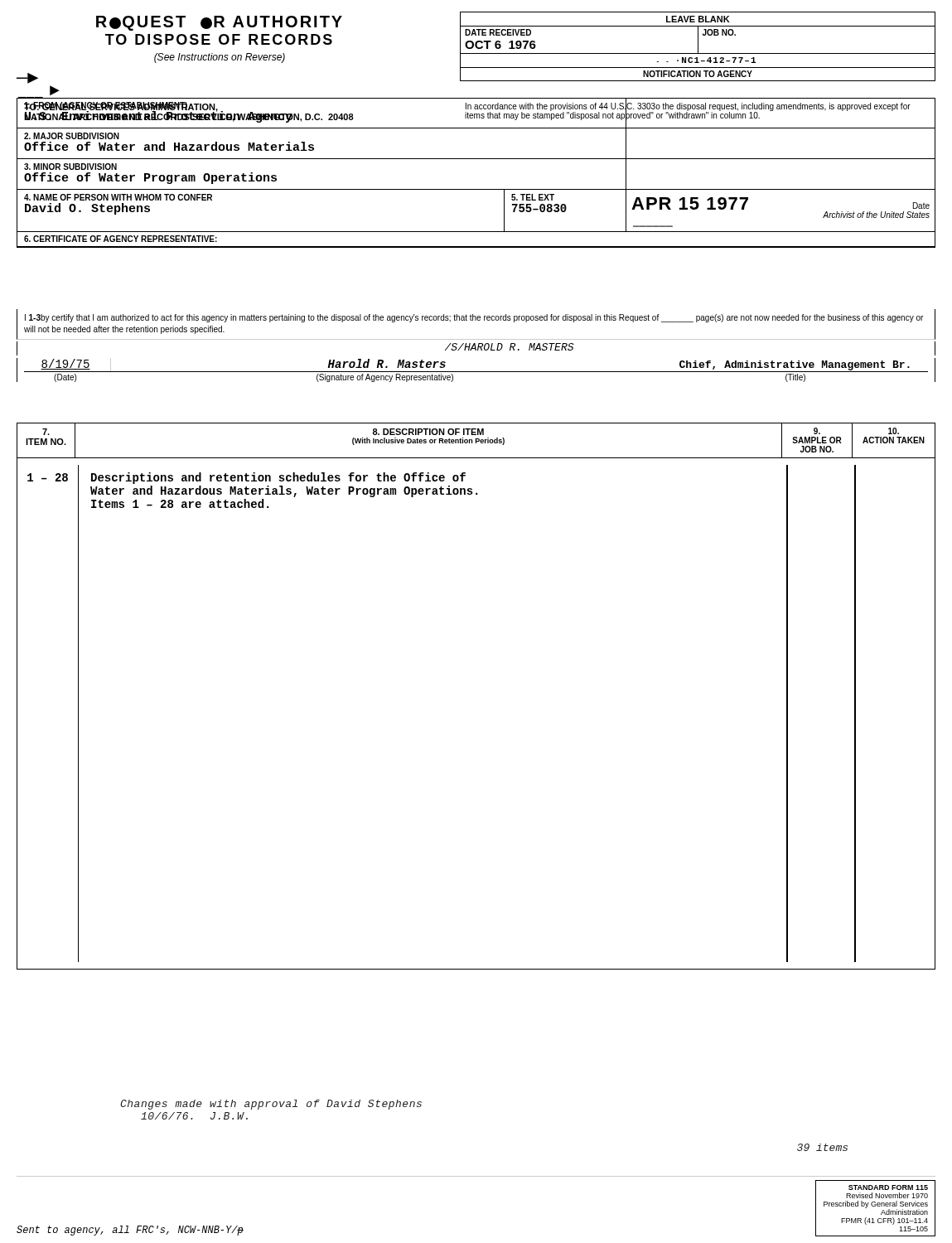Find the text containing "39 items"
Viewport: 952px width, 1243px height.
[823, 1148]
